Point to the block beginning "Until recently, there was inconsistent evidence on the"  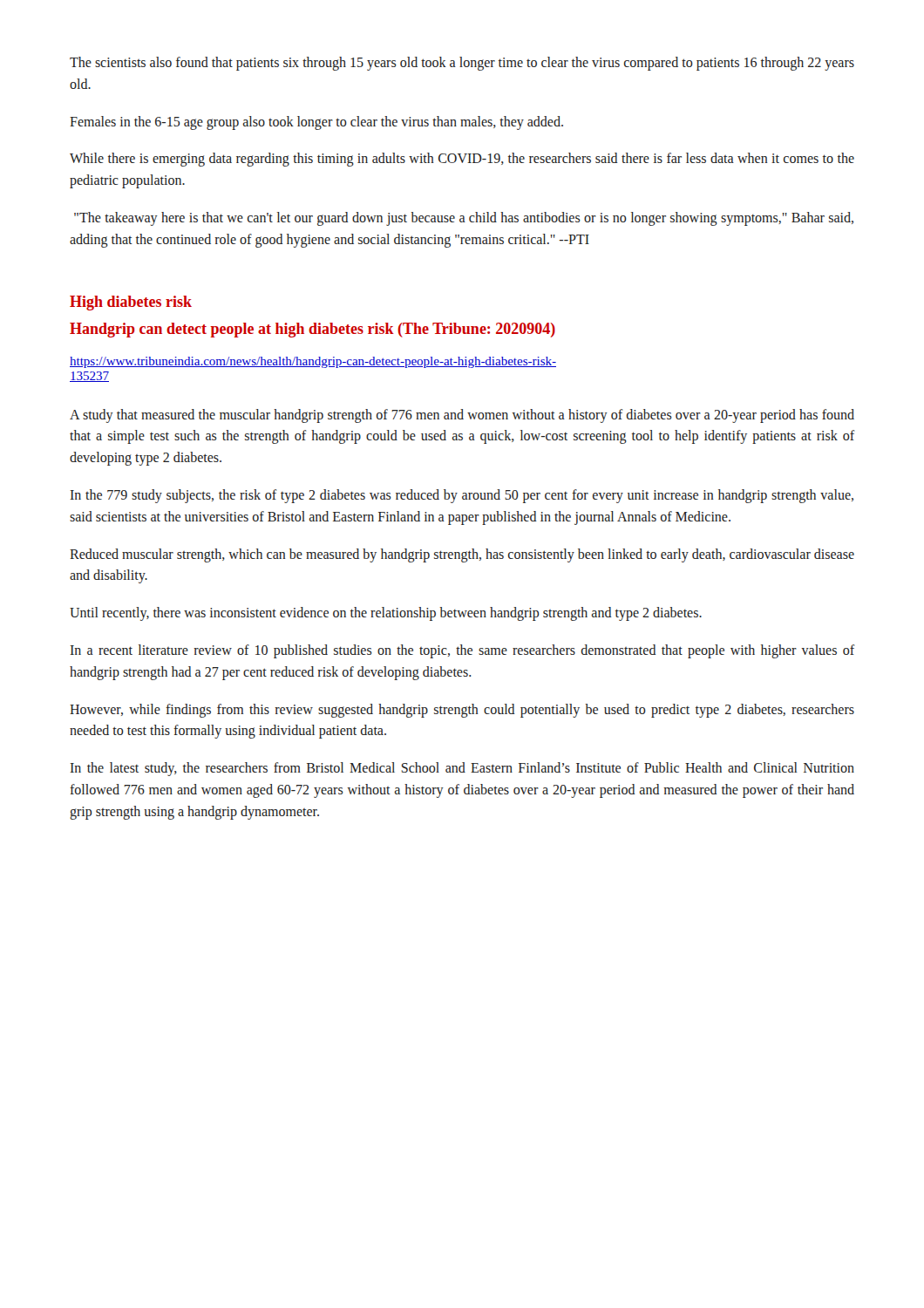point(386,613)
